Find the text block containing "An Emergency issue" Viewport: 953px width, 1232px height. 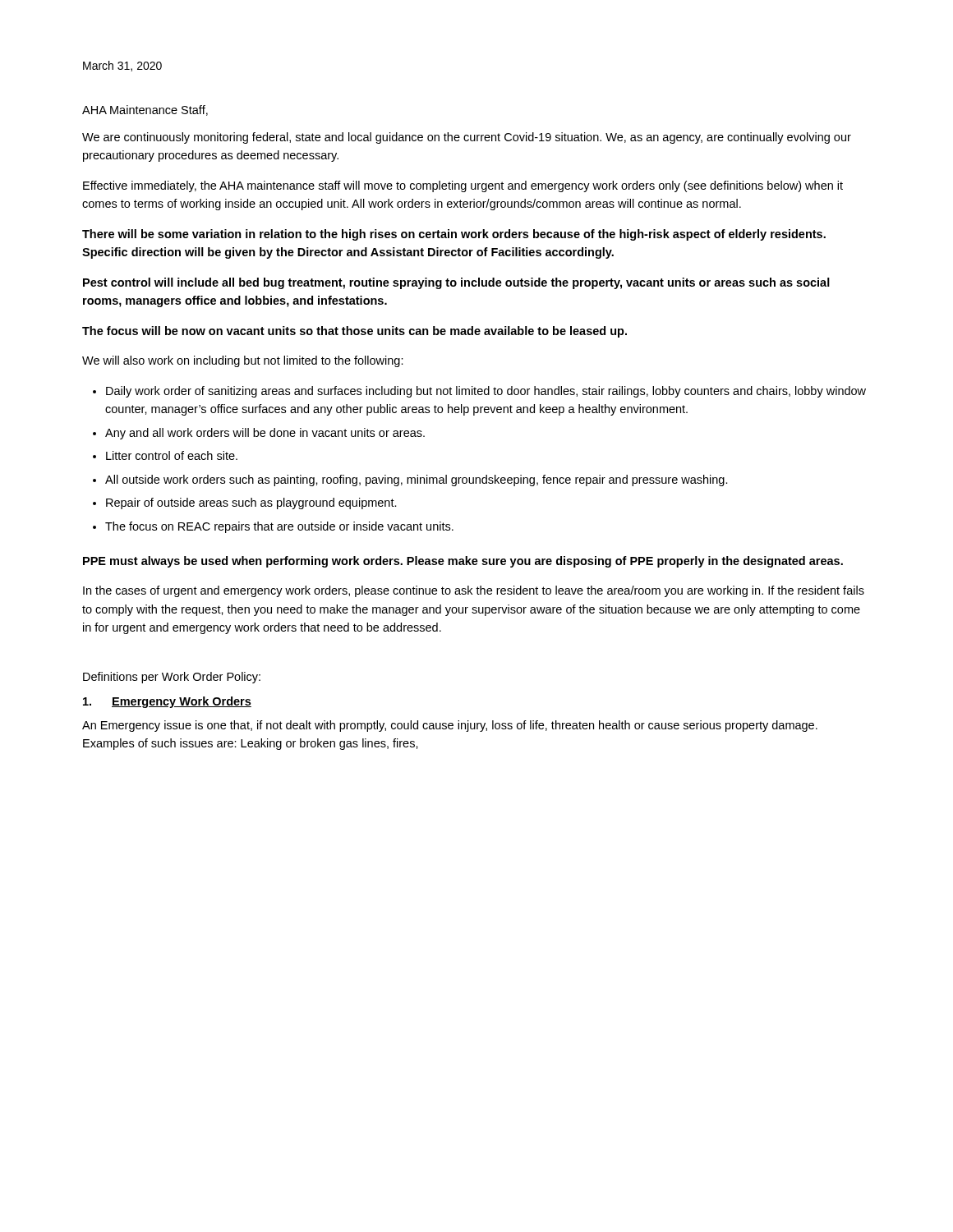pos(450,734)
